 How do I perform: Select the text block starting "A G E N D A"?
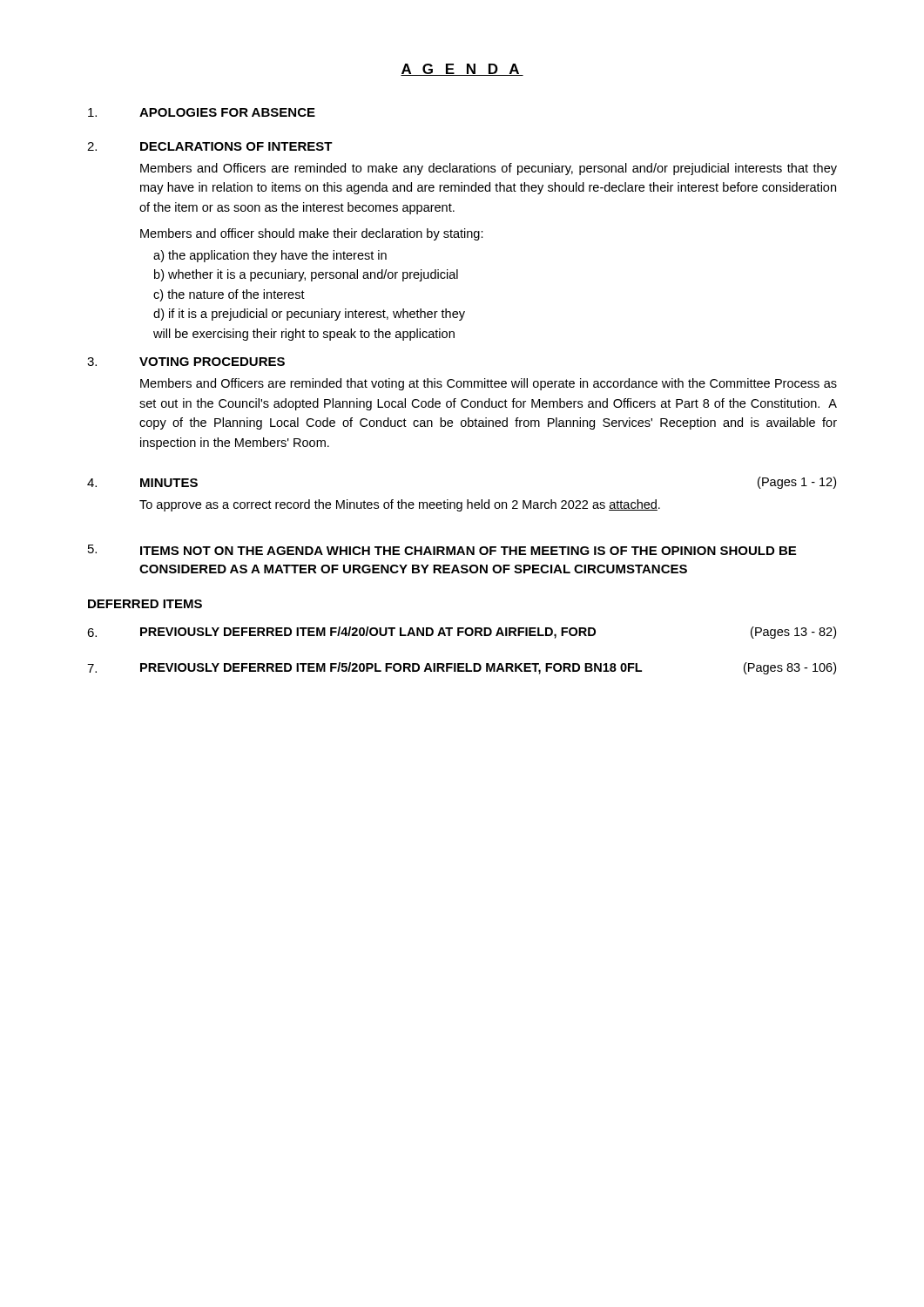pyautogui.click(x=462, y=69)
